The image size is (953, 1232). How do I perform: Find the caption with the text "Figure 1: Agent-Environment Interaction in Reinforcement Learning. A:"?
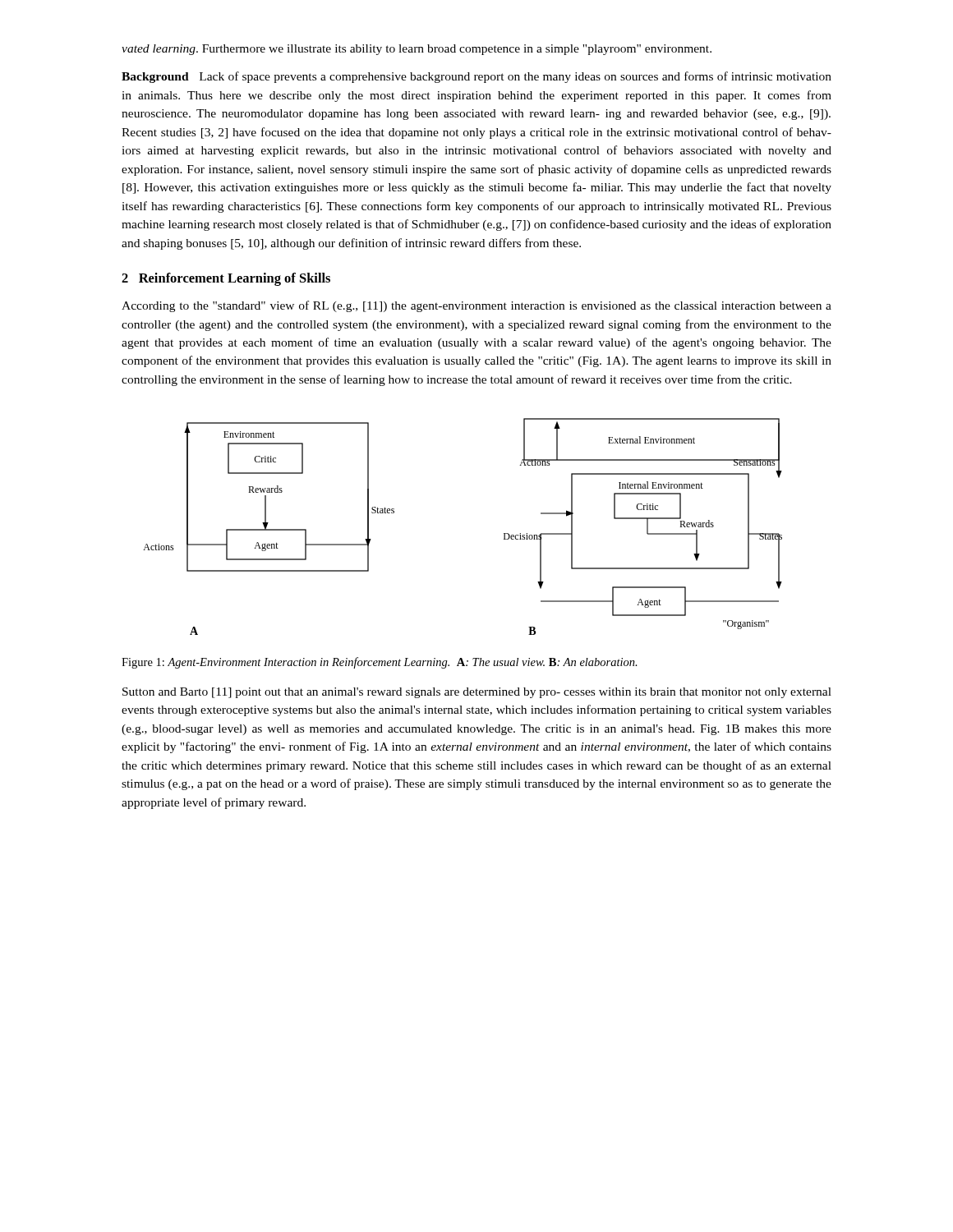(380, 662)
